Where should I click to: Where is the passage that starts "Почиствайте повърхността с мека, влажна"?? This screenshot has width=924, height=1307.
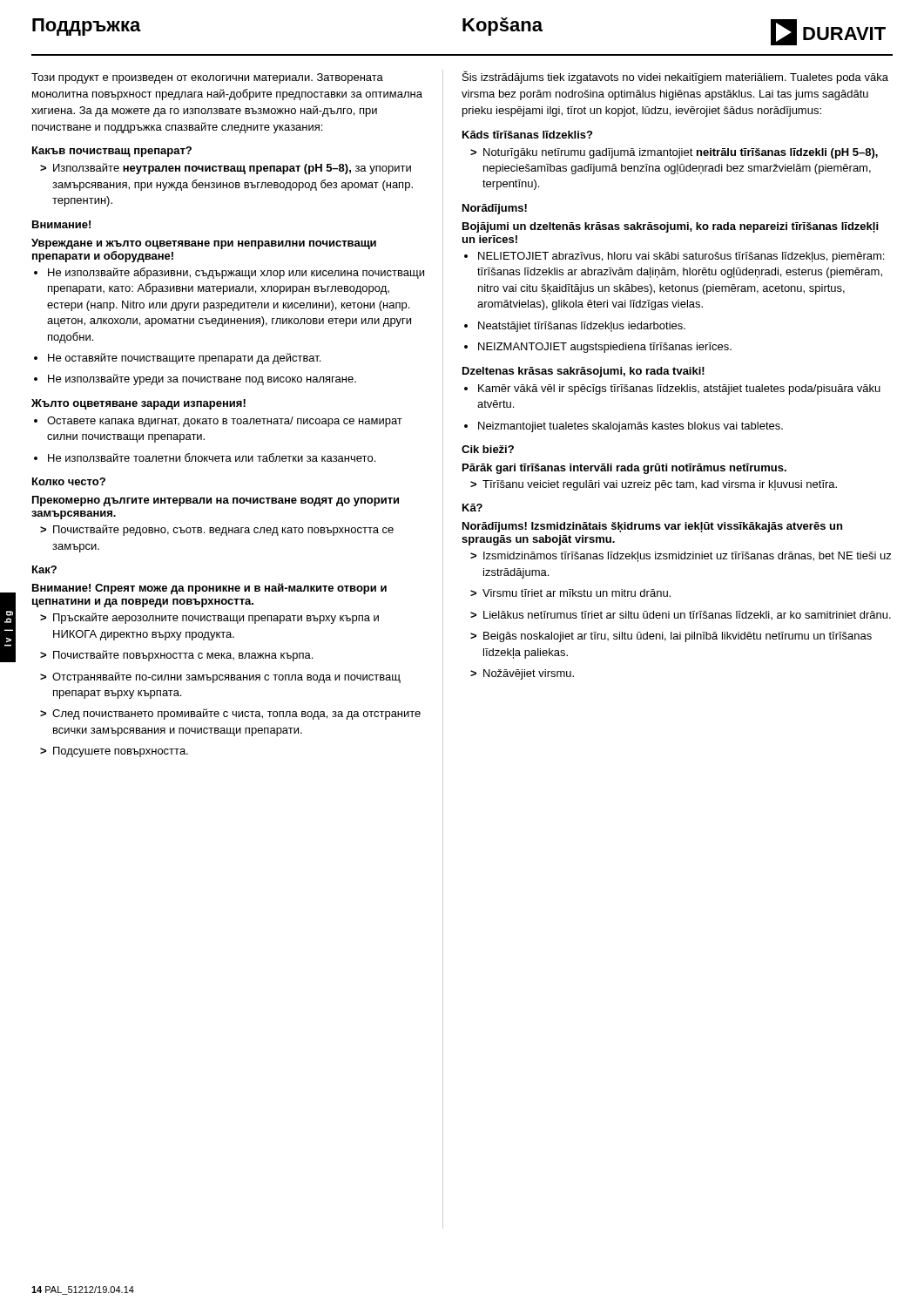pos(228,656)
